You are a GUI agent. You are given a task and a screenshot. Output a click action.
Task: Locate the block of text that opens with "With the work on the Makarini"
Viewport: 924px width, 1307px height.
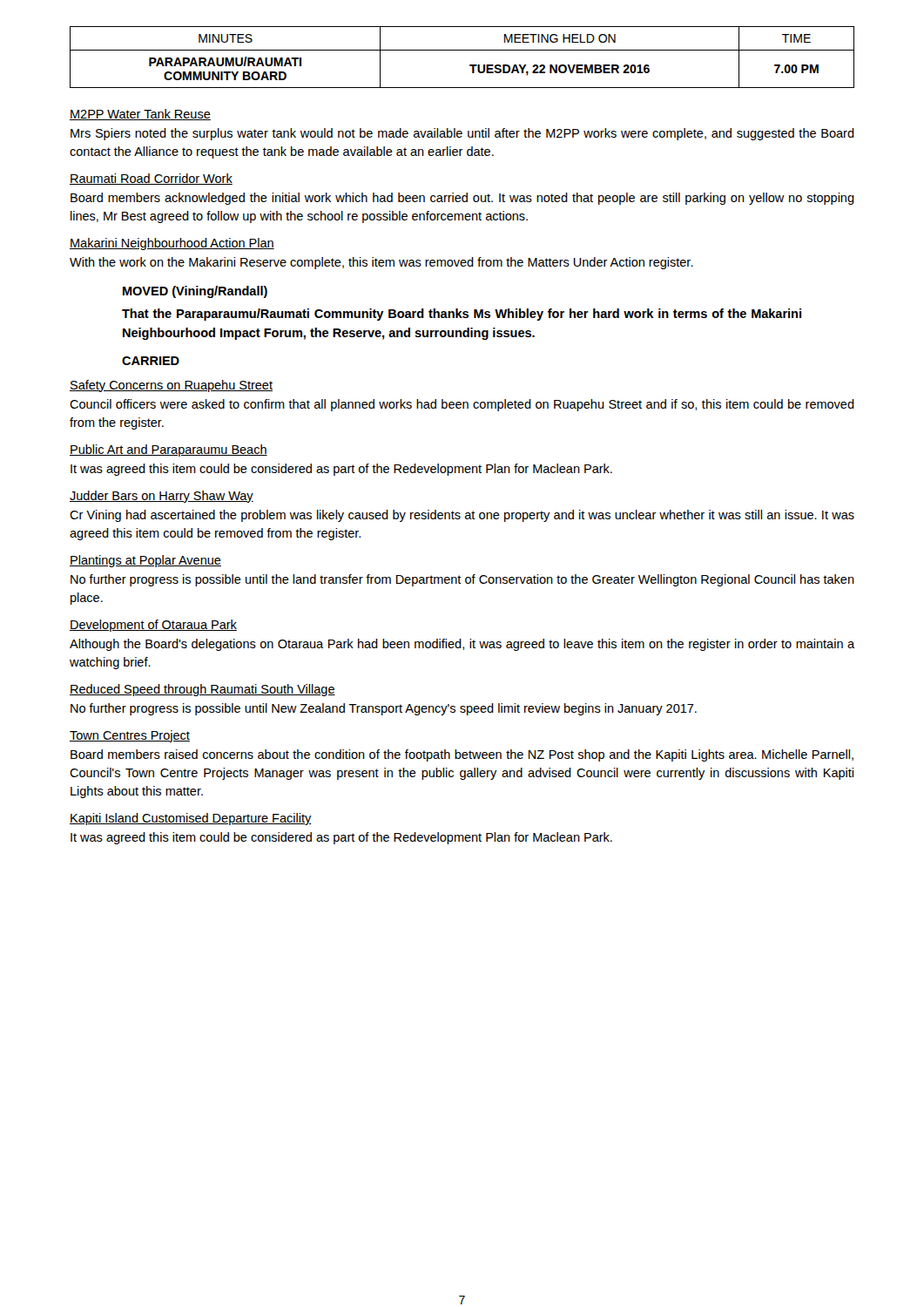pos(382,262)
